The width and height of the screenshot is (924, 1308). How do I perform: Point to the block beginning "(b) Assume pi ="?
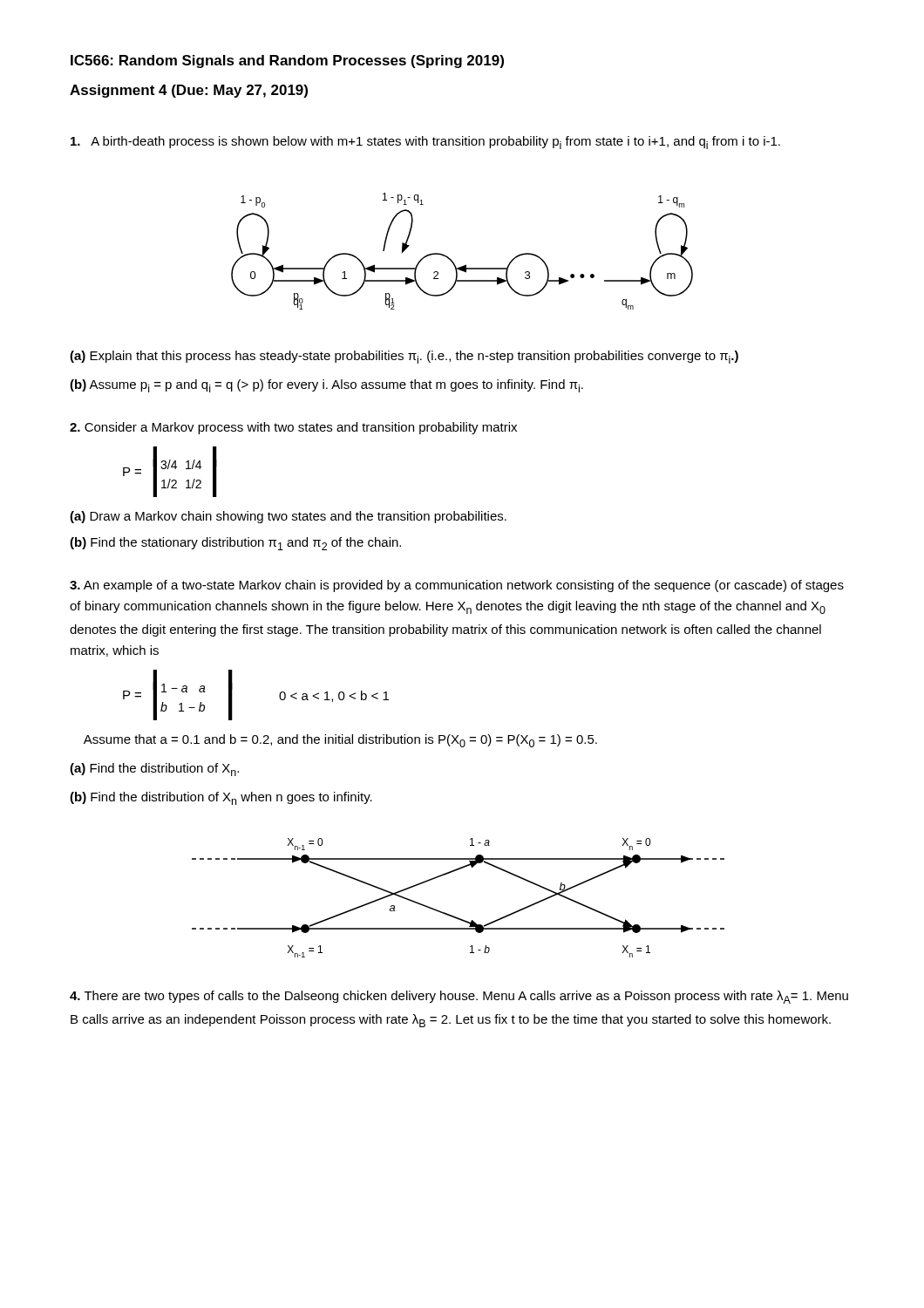point(327,386)
